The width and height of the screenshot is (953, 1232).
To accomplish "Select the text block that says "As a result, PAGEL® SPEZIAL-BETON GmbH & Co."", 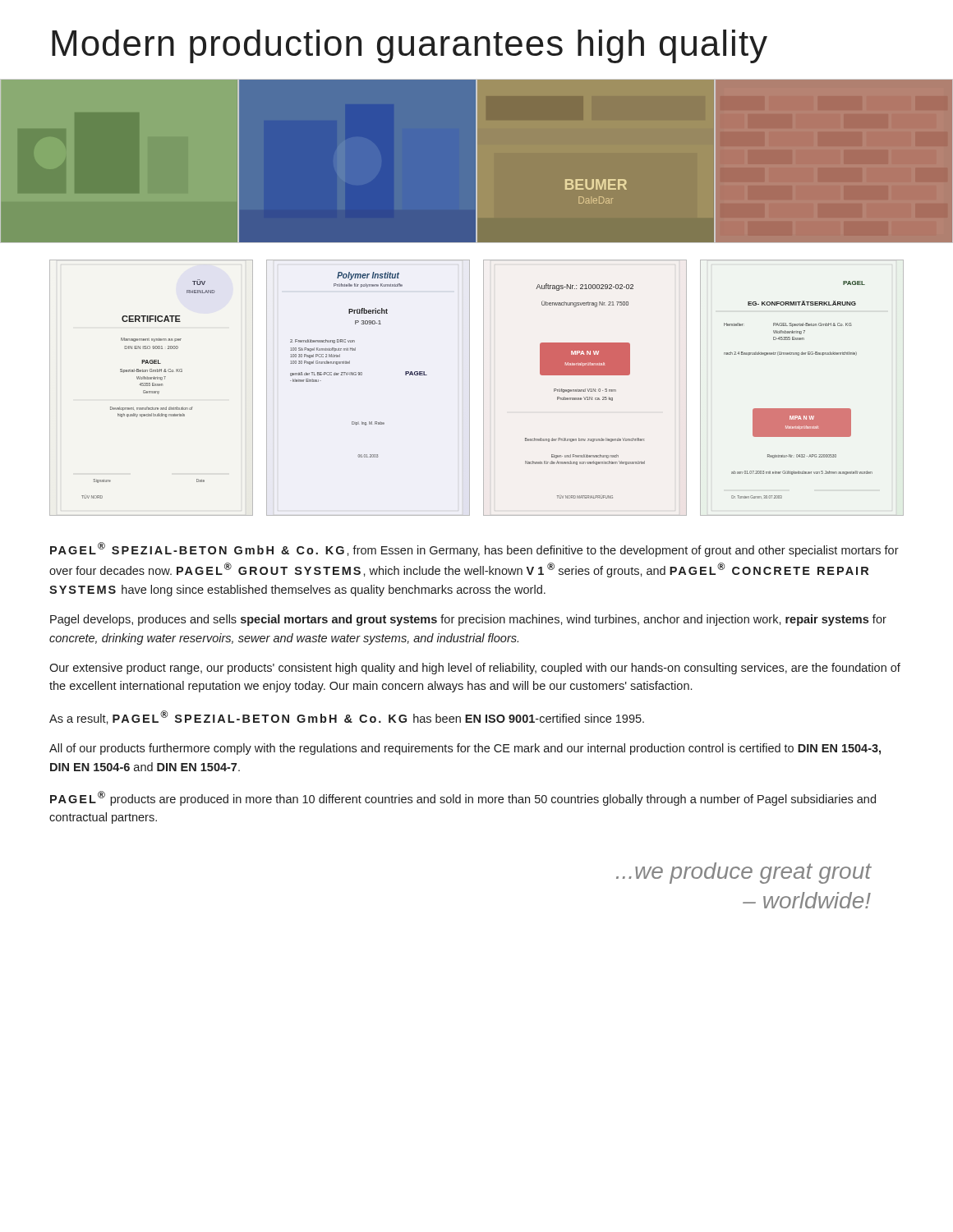I will coord(476,718).
